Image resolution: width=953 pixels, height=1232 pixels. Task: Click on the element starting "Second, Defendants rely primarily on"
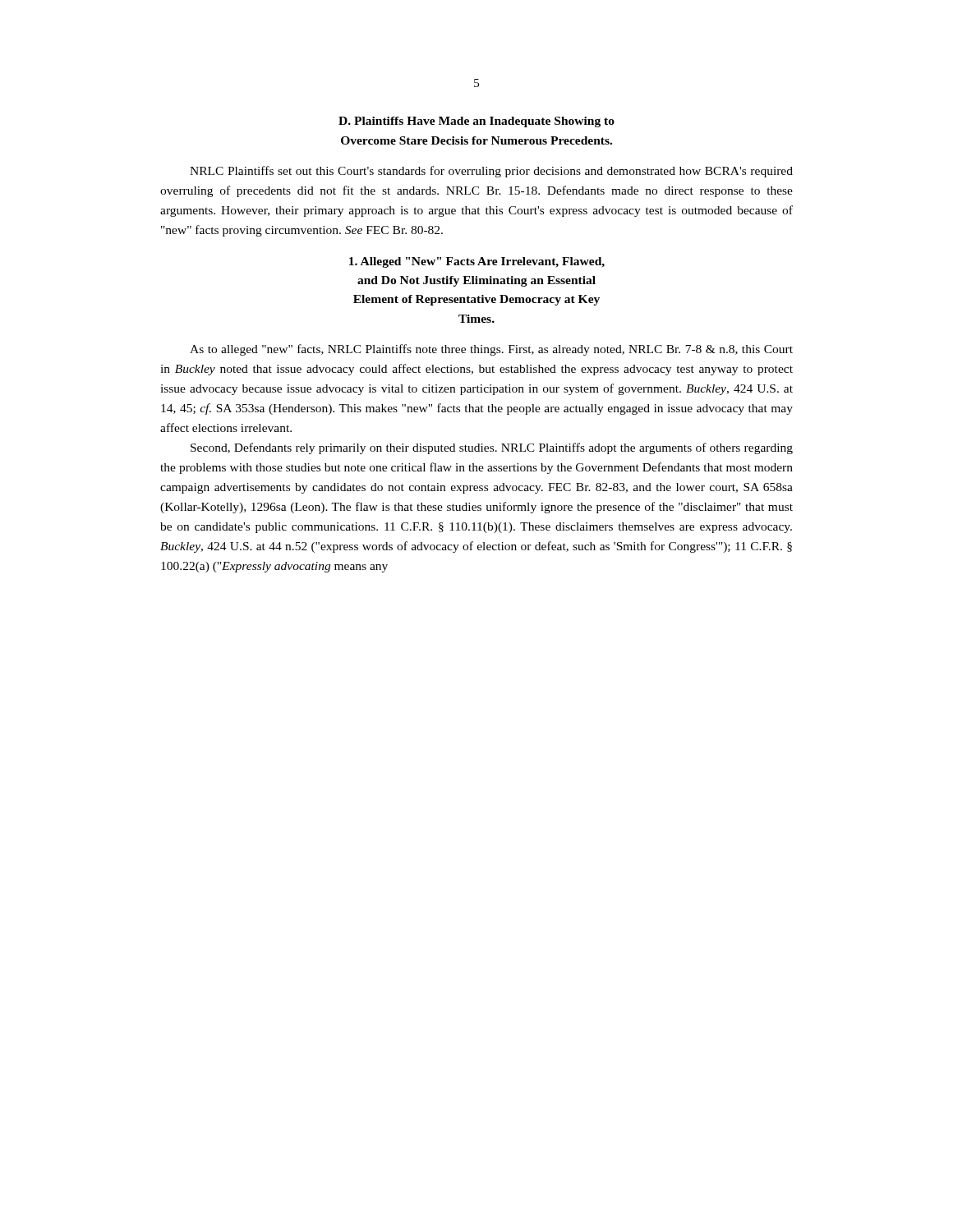point(476,506)
